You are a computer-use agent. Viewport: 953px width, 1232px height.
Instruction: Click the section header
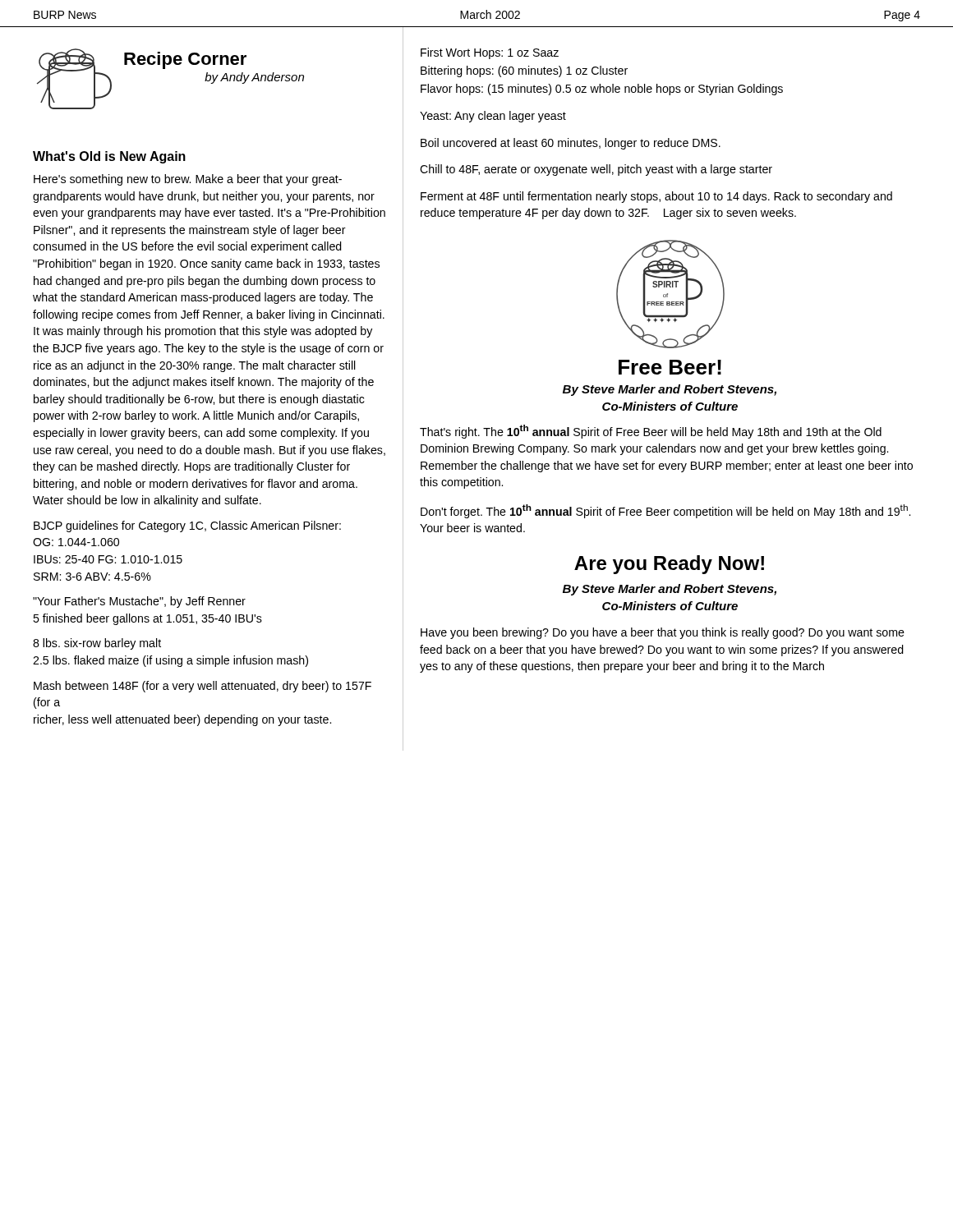coord(109,156)
